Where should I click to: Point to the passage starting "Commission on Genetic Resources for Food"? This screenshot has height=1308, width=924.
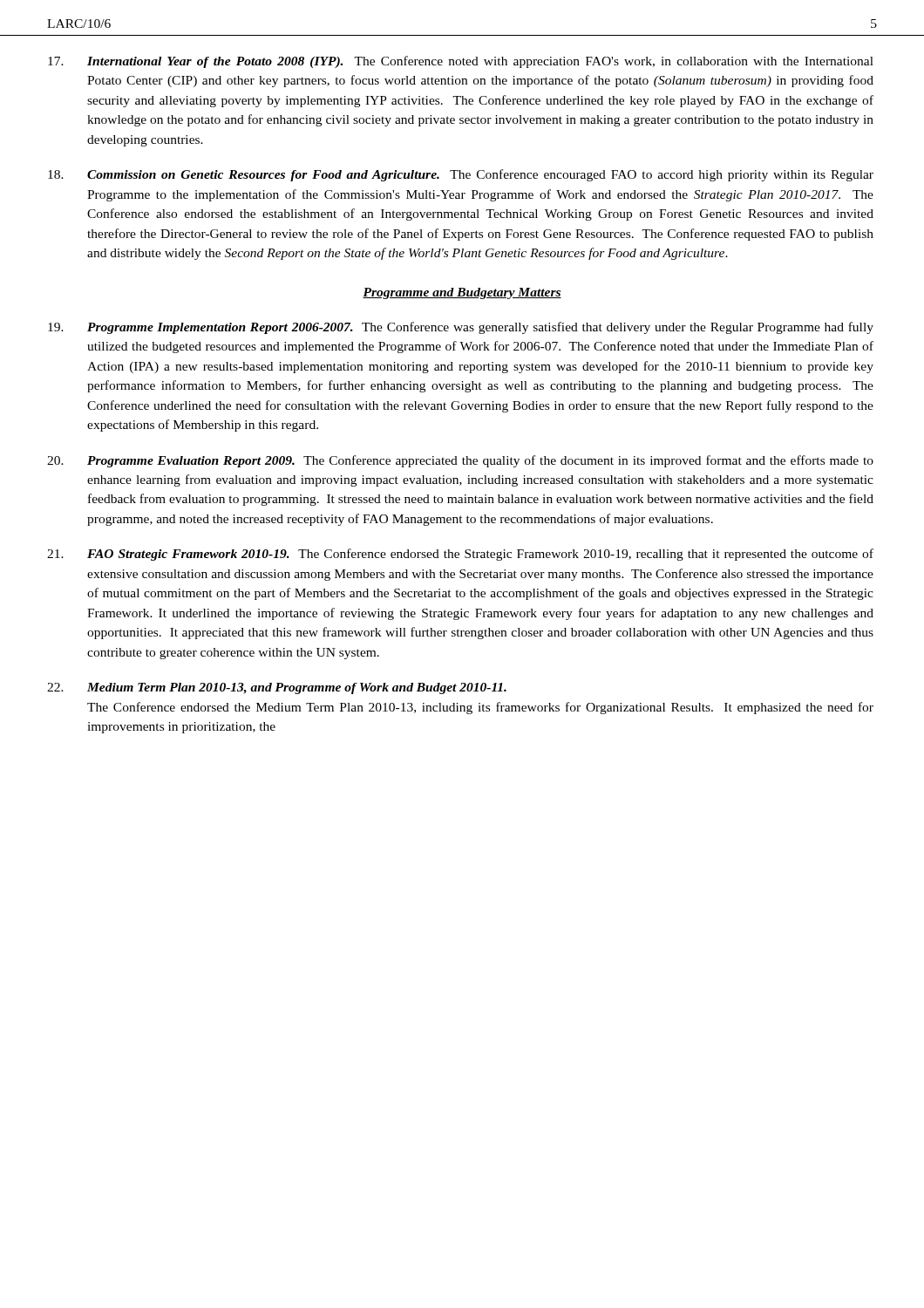(x=460, y=214)
